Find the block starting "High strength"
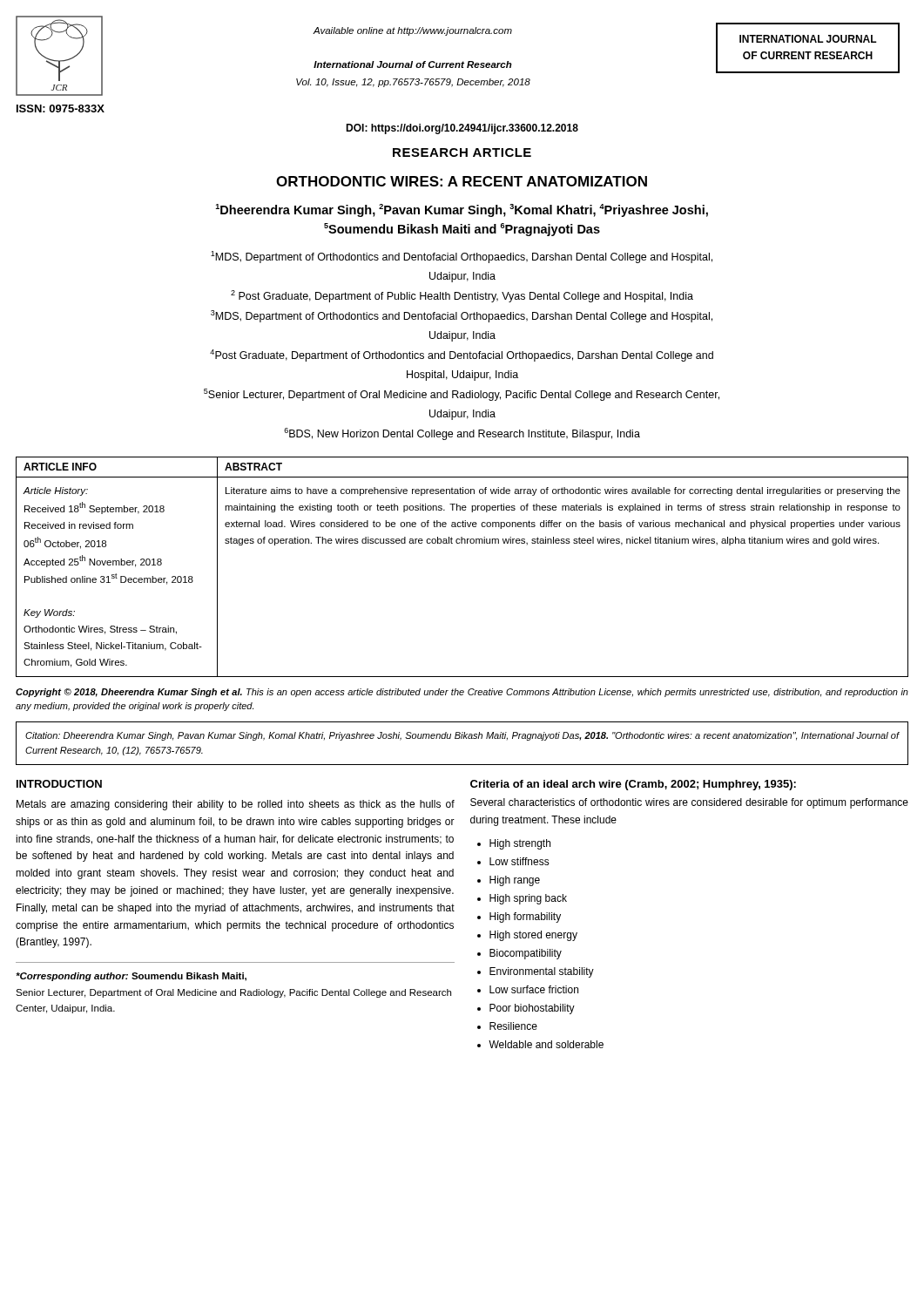This screenshot has width=924, height=1307. (x=520, y=843)
